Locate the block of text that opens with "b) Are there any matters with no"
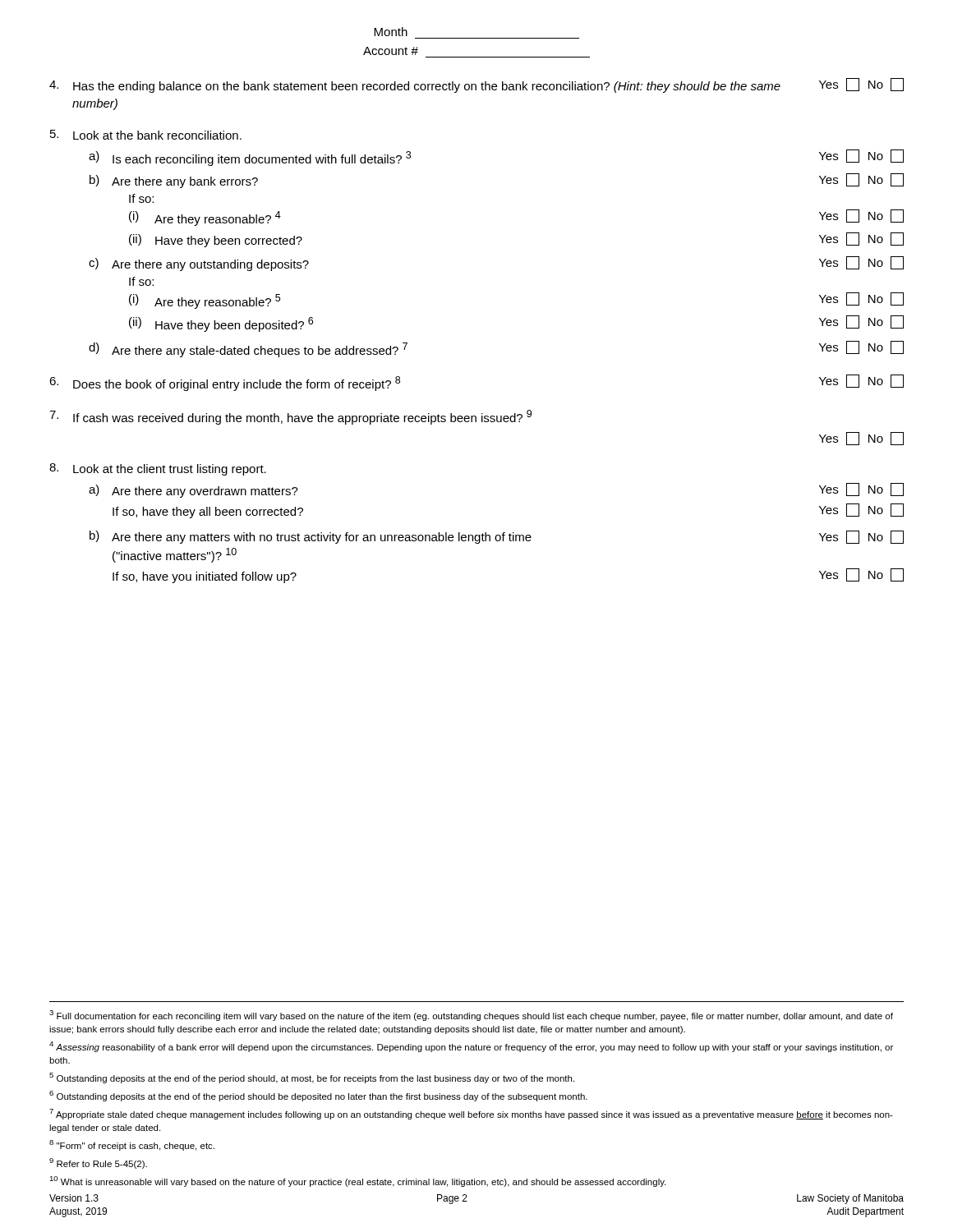Screen dimensions: 1232x953 point(497,537)
